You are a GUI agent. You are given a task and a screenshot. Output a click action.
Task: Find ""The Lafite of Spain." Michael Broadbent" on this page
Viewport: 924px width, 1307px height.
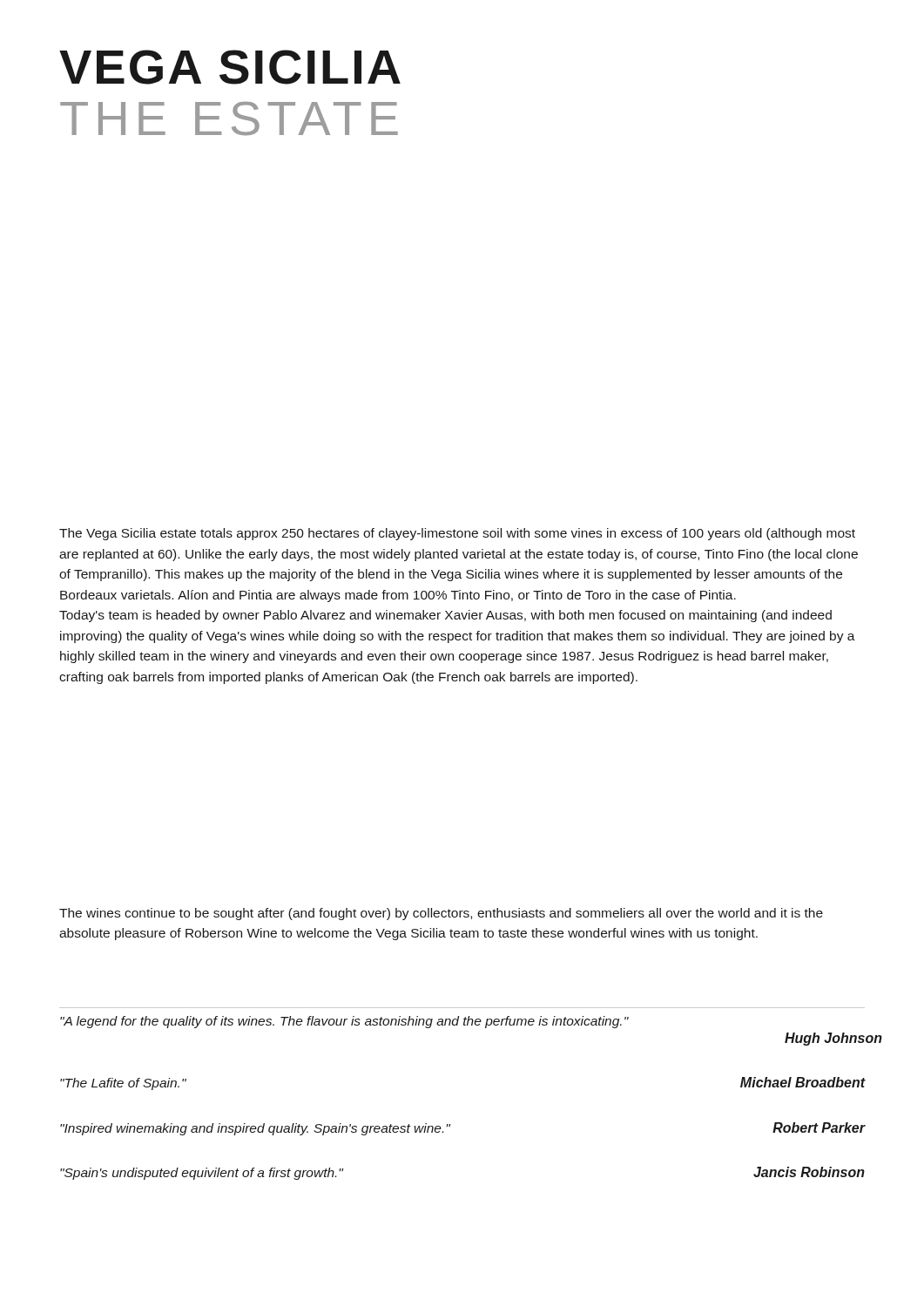coord(130,1082)
